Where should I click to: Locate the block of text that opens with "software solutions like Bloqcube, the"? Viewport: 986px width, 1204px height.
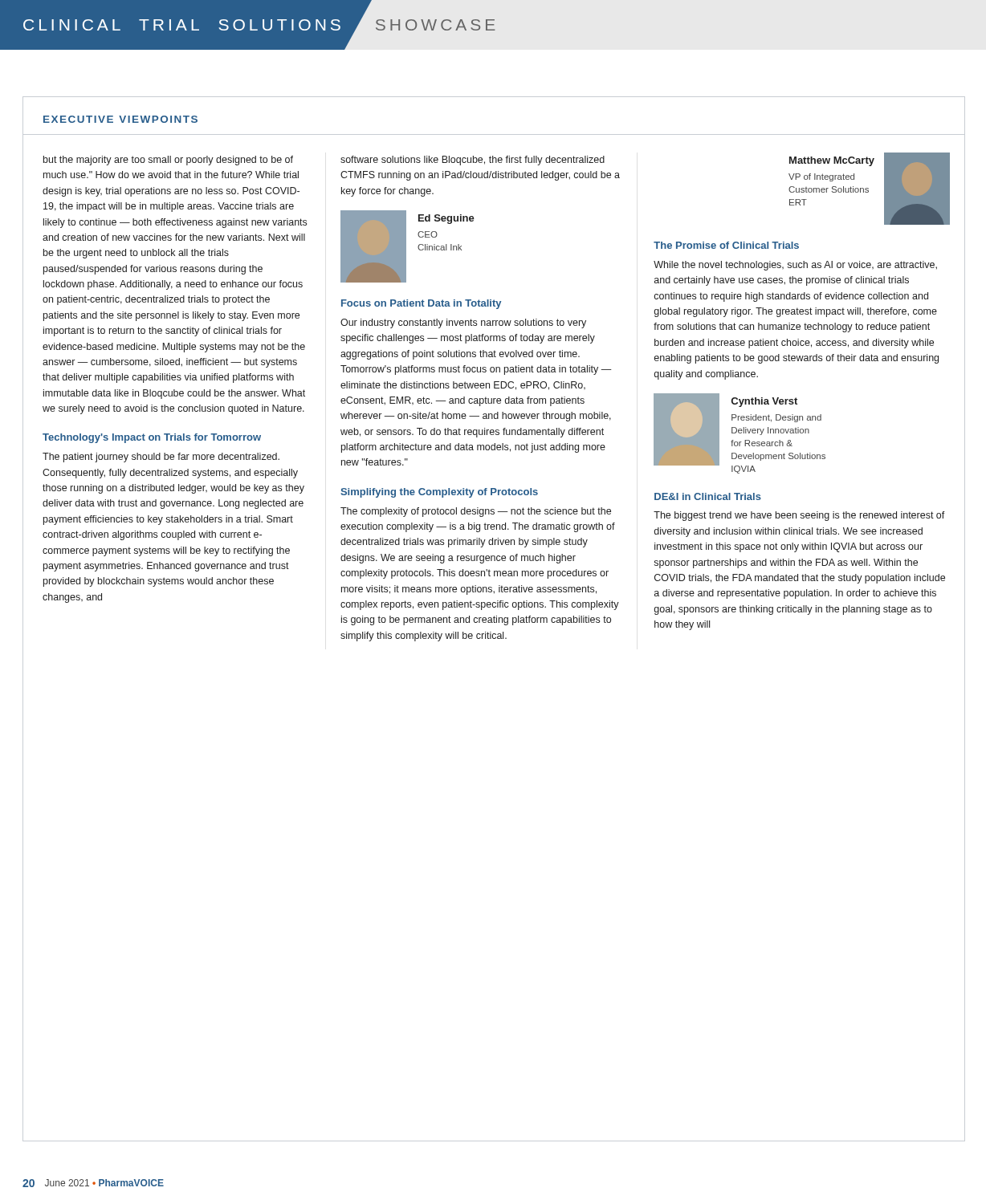point(481,176)
